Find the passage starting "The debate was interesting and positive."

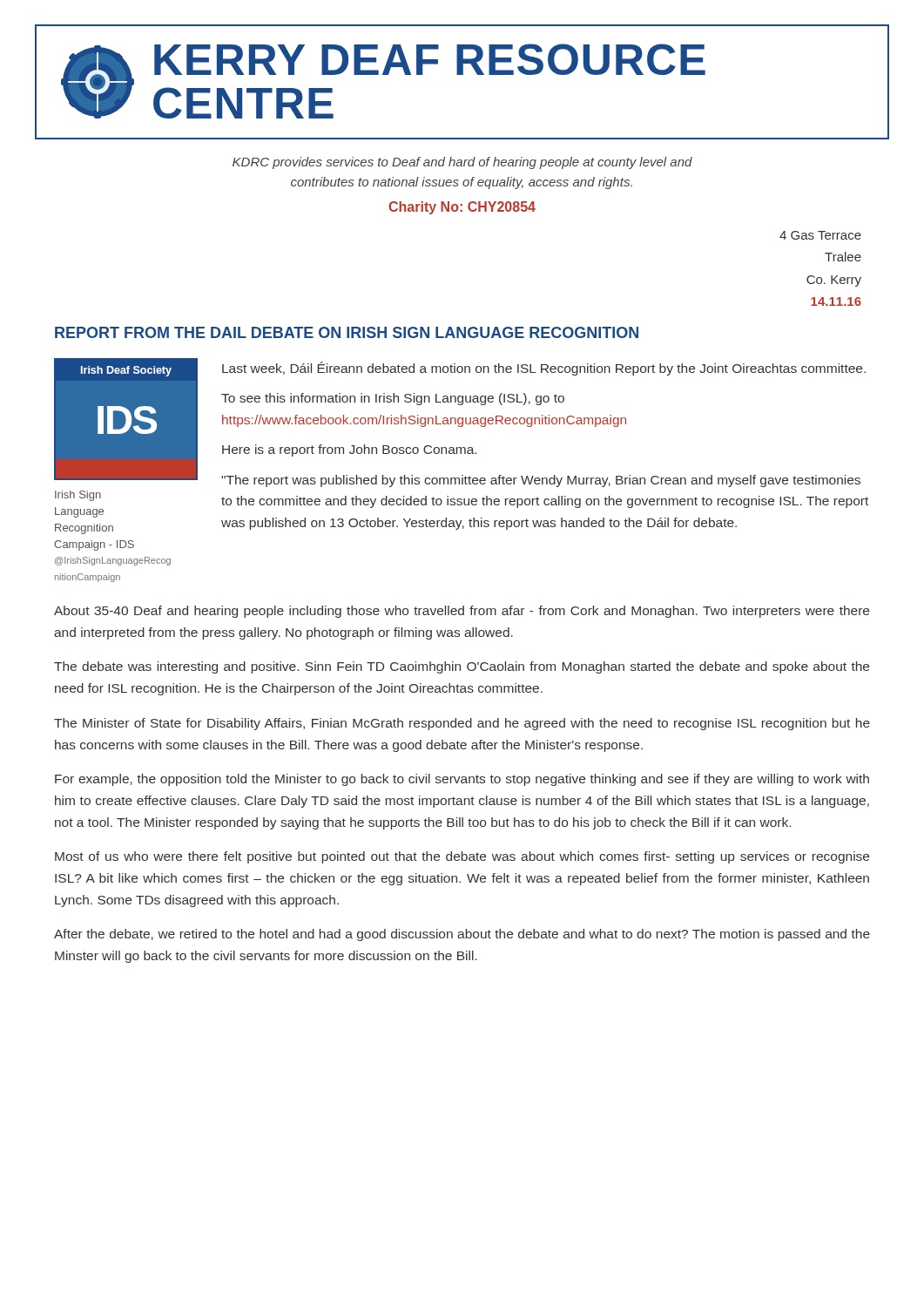[x=462, y=677]
